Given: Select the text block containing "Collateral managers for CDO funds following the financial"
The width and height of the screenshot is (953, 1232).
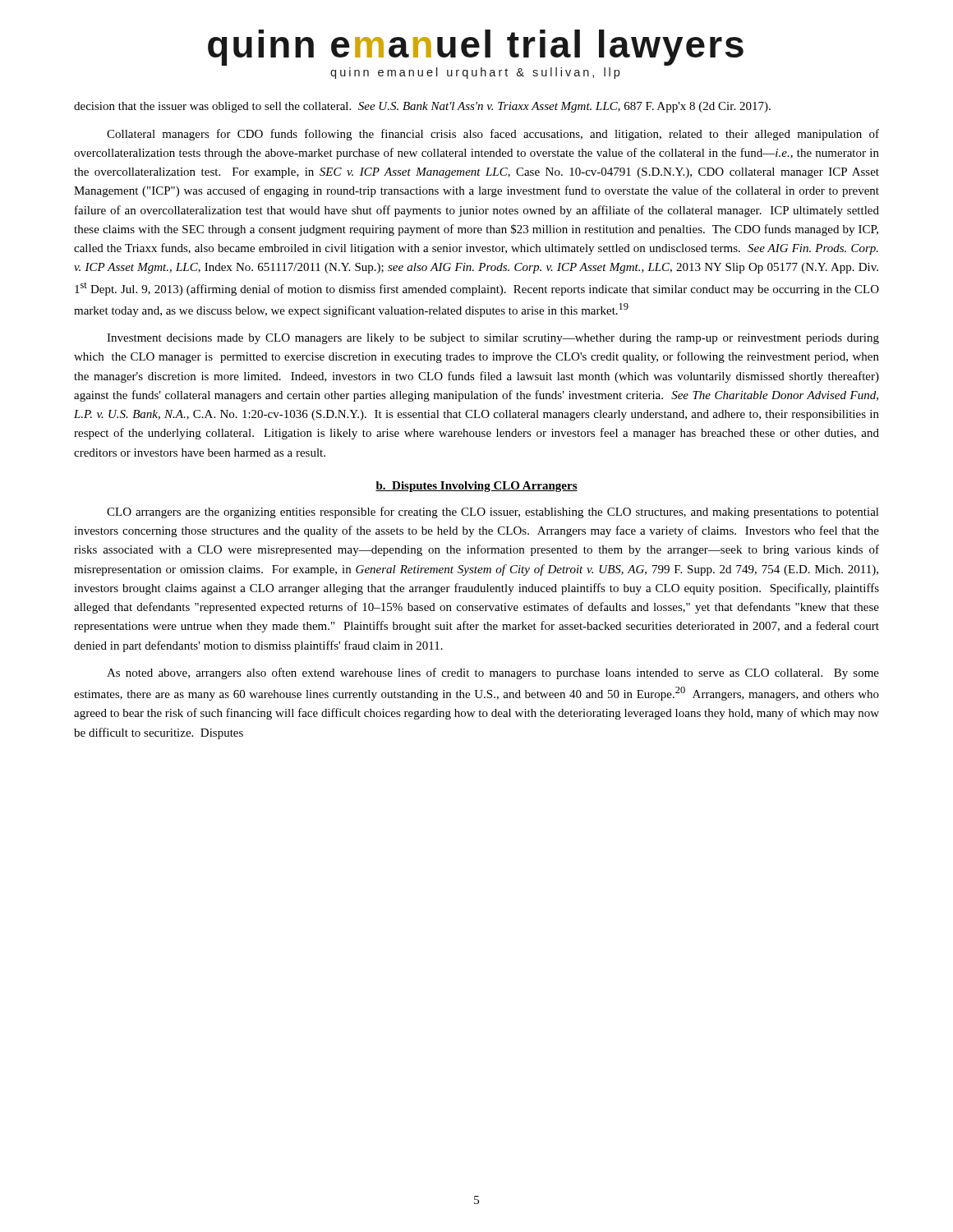Looking at the screenshot, I should [x=476, y=222].
